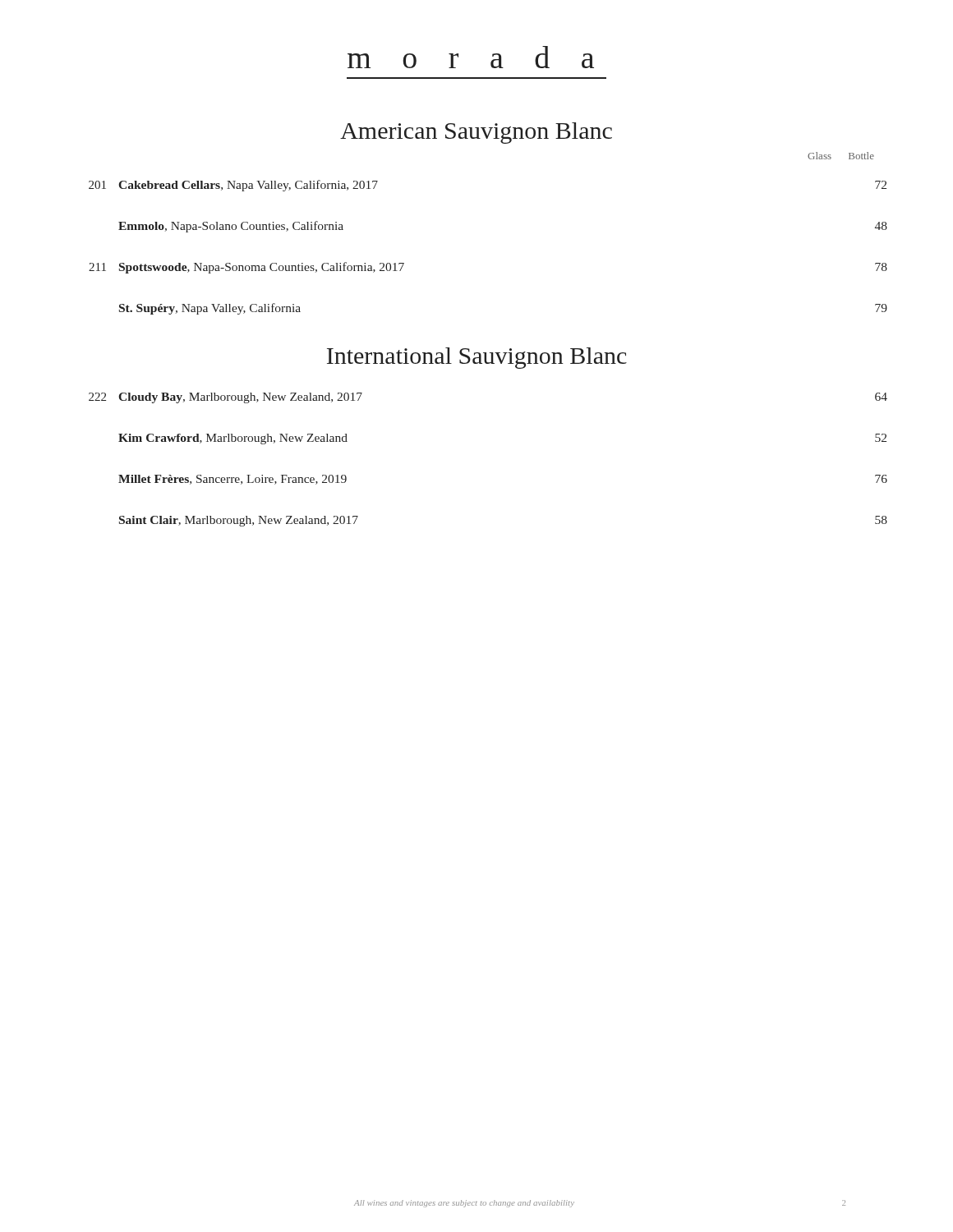
Task: Find the block on this page that starts "201 Cakebread Cellars, Napa Valley, California,"
Action: click(250, 186)
